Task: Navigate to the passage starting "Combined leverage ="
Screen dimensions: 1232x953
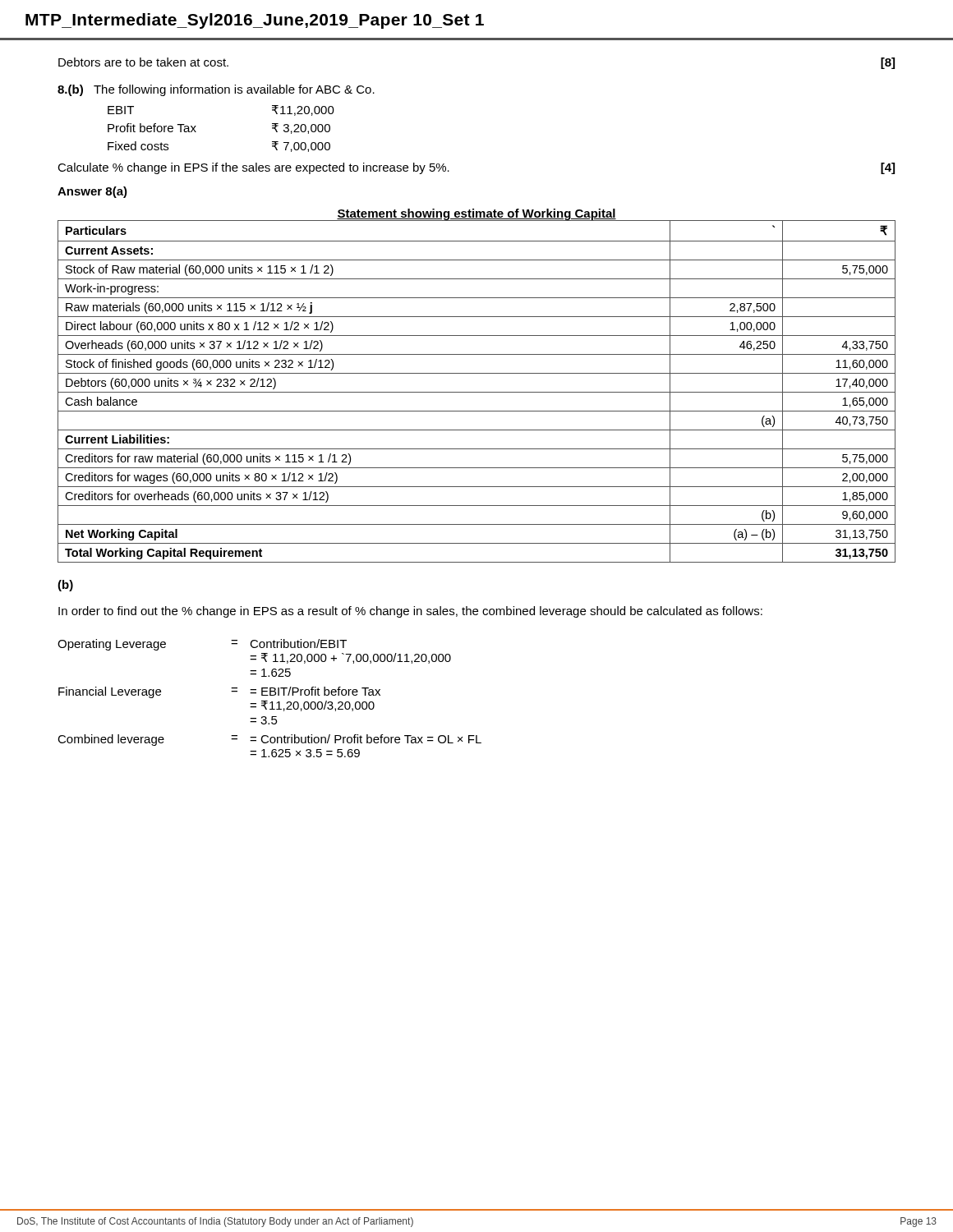Action: [x=476, y=746]
